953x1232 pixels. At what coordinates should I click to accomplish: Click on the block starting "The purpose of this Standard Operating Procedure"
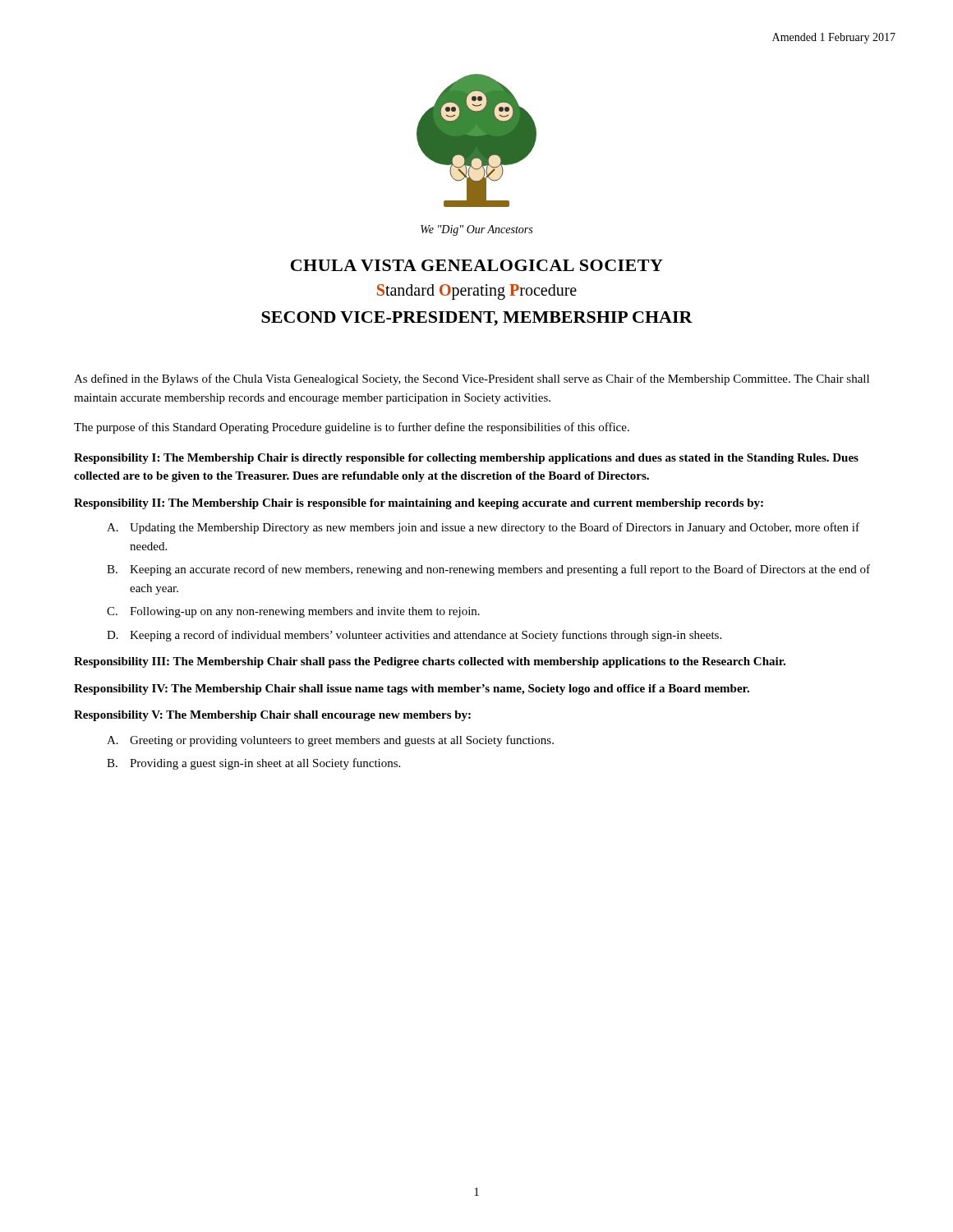click(x=352, y=427)
